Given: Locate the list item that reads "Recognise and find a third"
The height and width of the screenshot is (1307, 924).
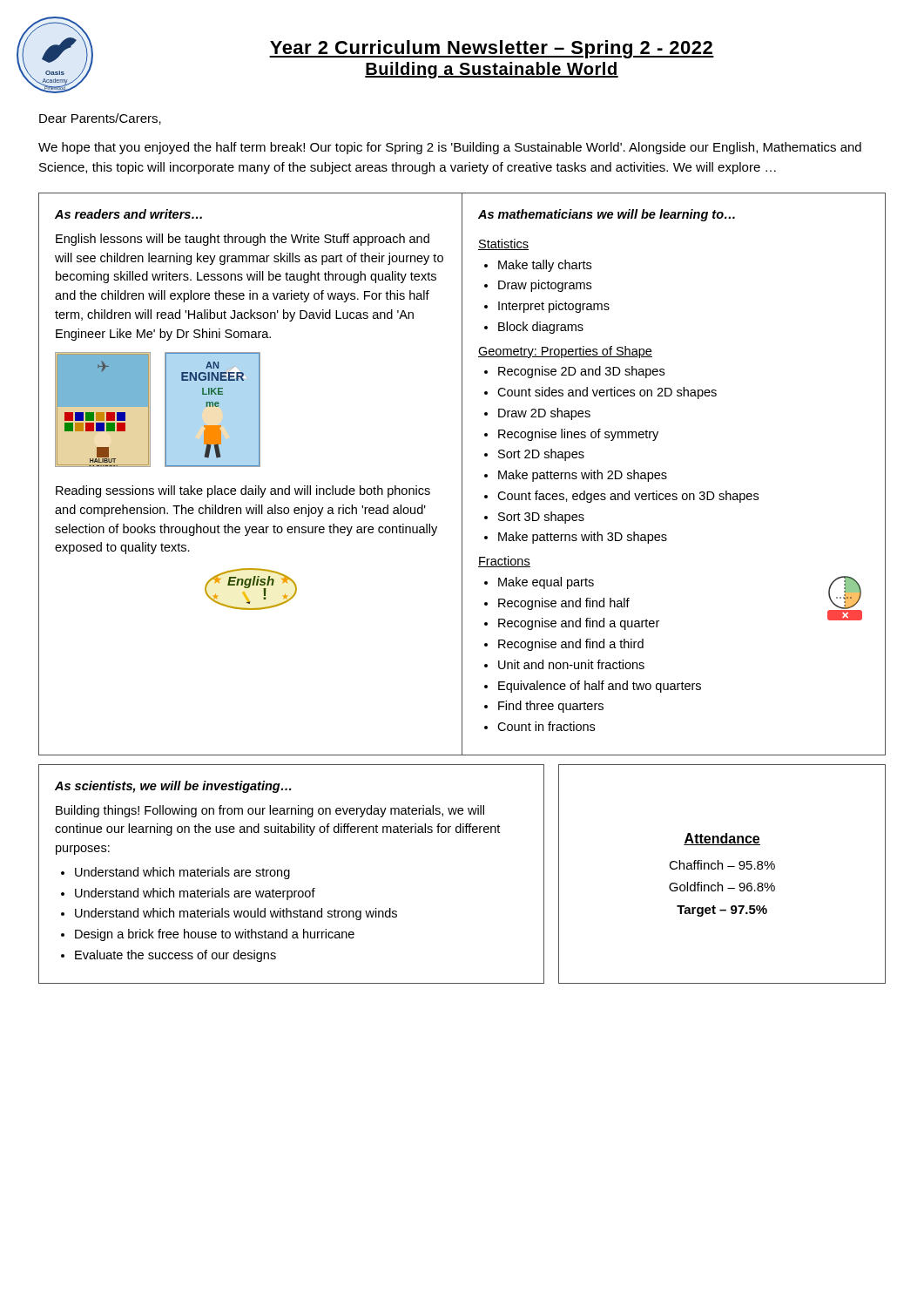Looking at the screenshot, I should 571,644.
